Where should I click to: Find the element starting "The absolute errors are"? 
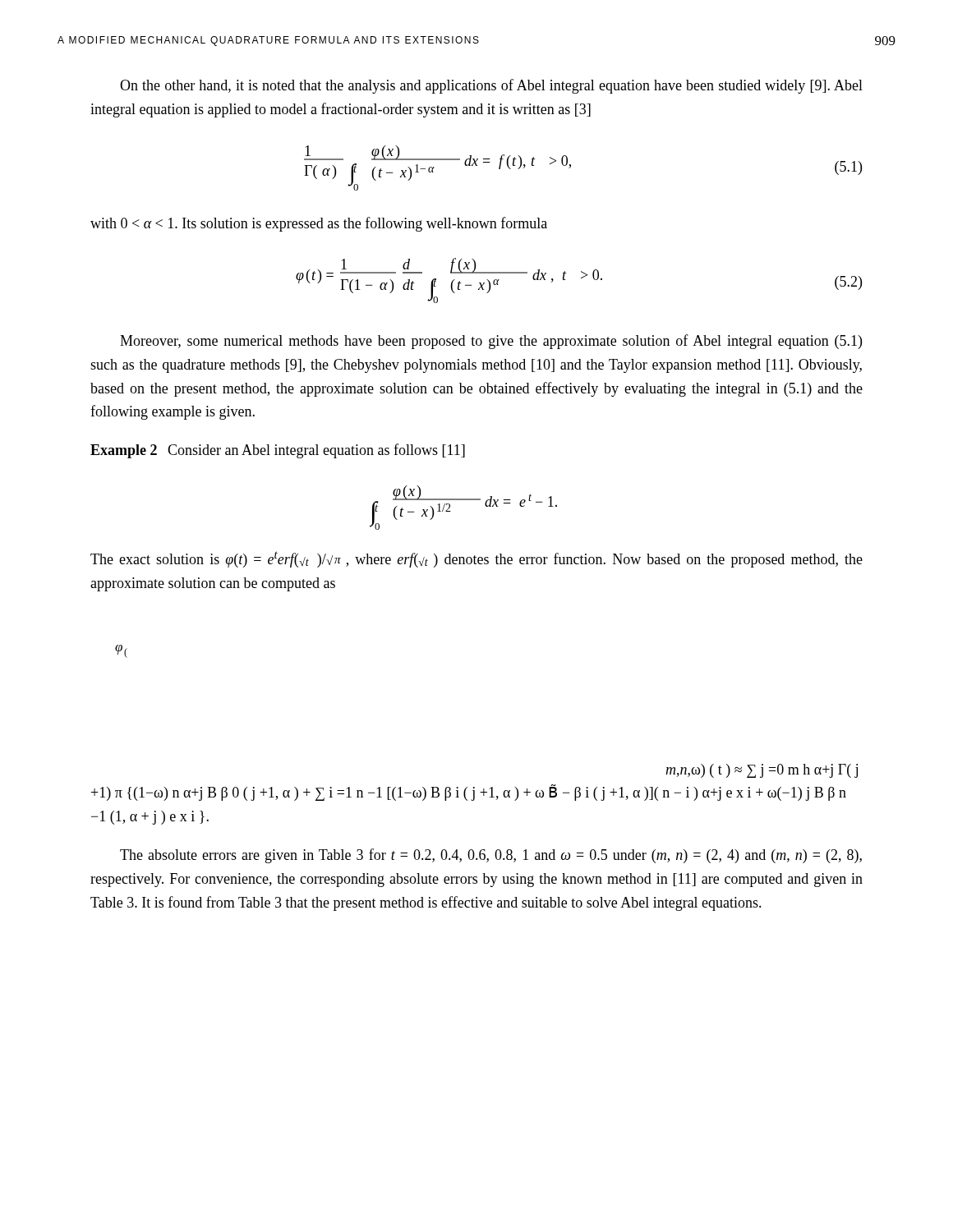tap(476, 879)
